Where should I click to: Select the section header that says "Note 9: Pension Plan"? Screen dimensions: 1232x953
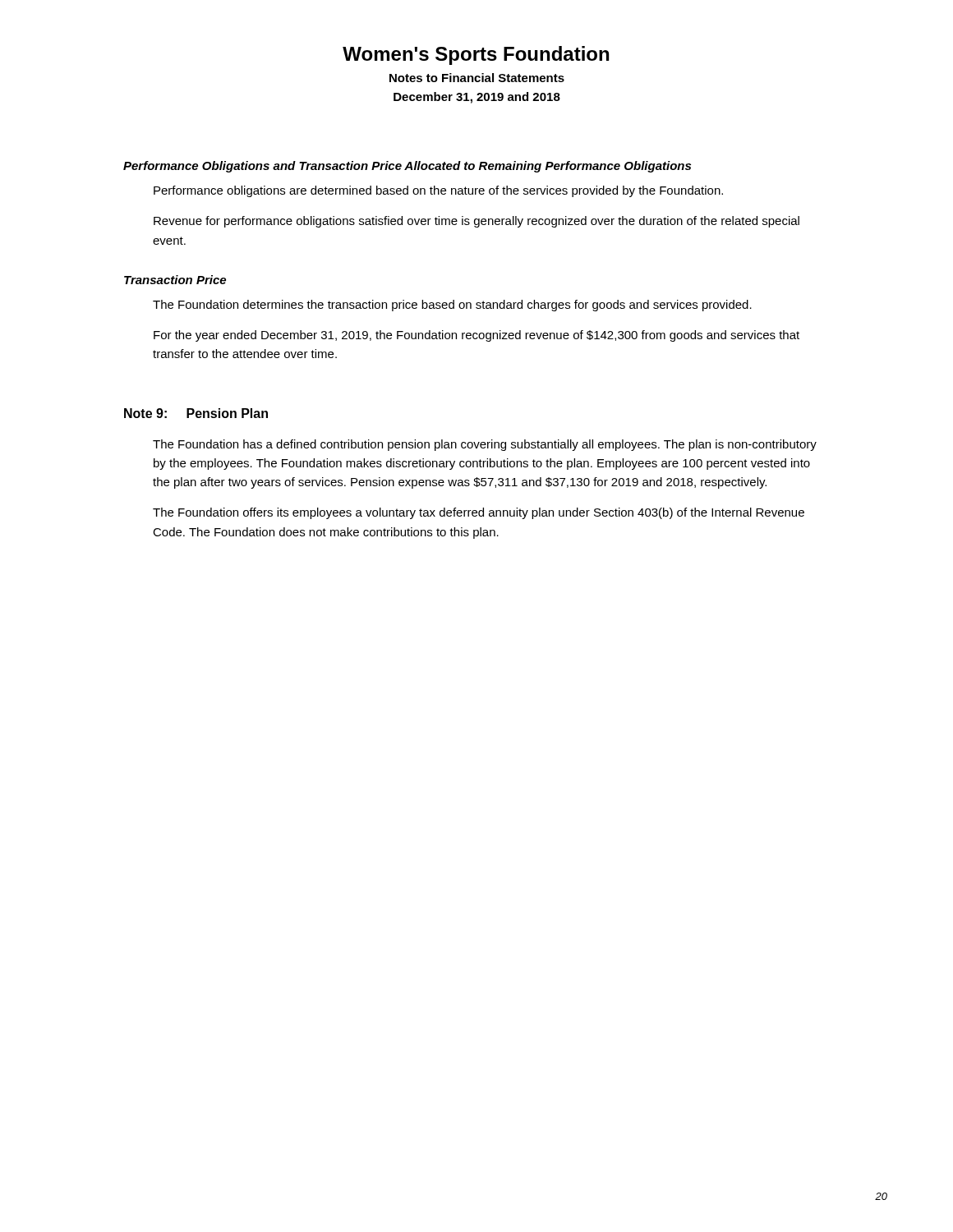(196, 413)
